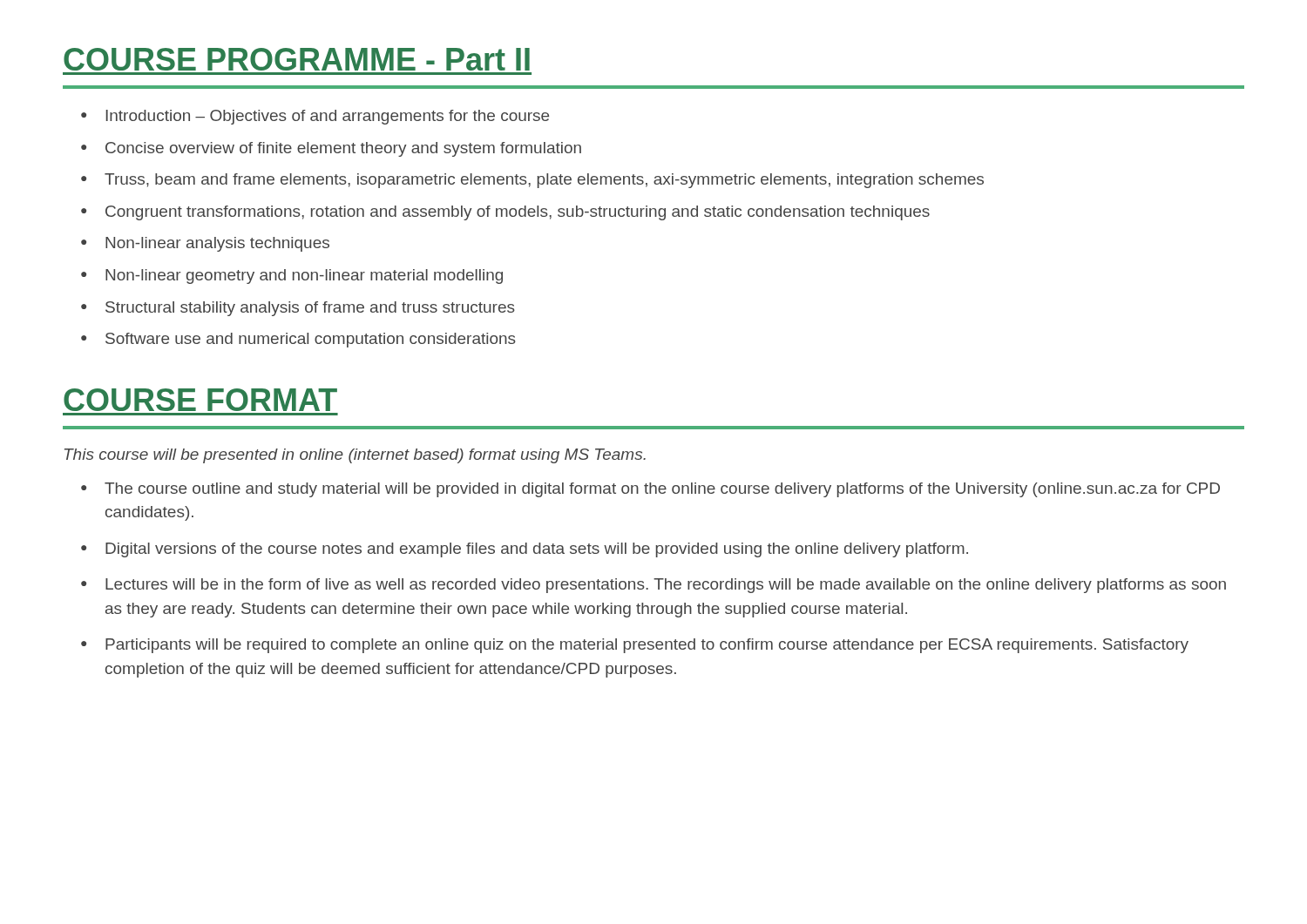This screenshot has width=1307, height=924.
Task: Select the section header containing "COURSE FORMAT"
Action: tap(200, 400)
